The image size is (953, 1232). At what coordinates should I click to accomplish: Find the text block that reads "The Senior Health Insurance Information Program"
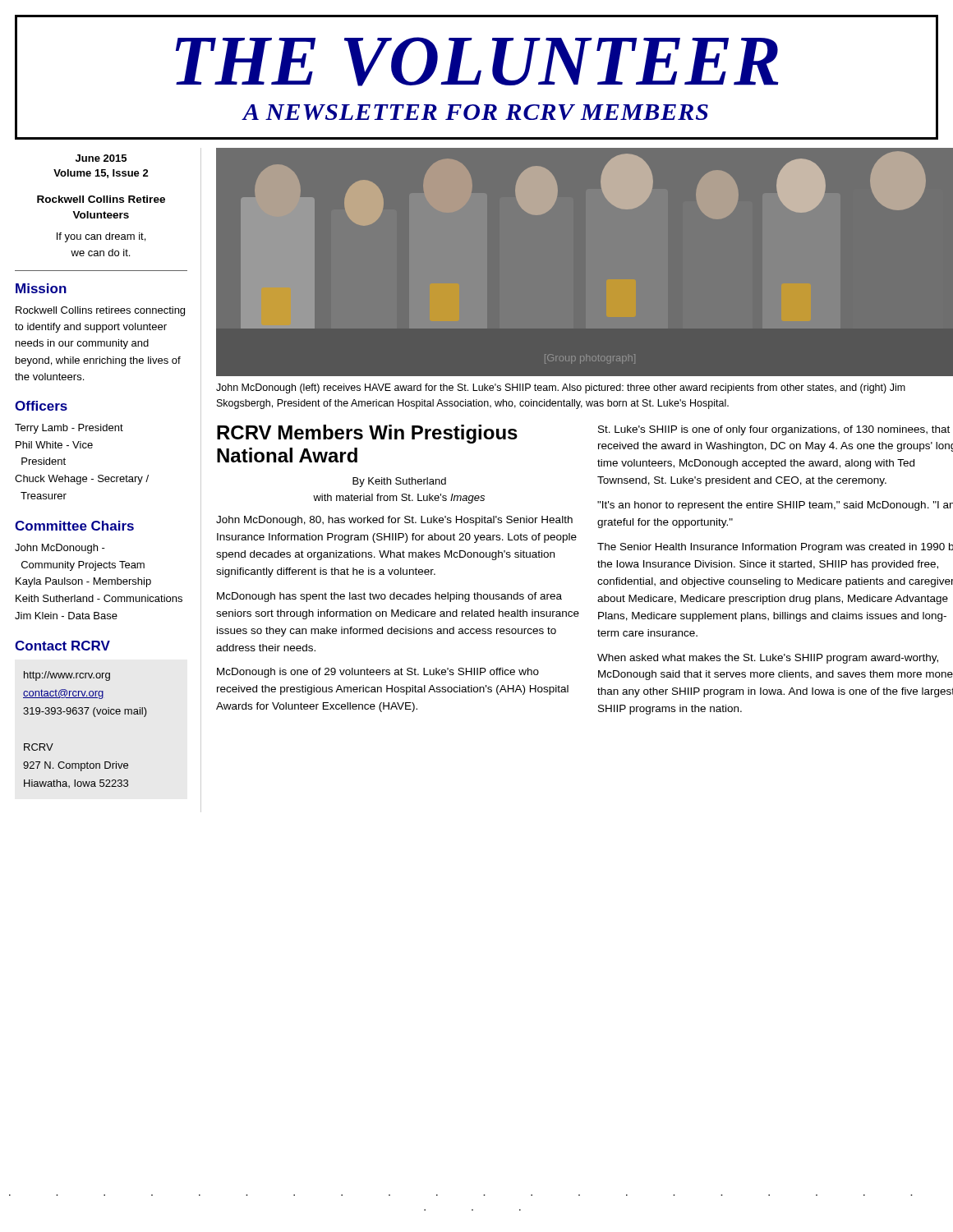click(x=775, y=590)
